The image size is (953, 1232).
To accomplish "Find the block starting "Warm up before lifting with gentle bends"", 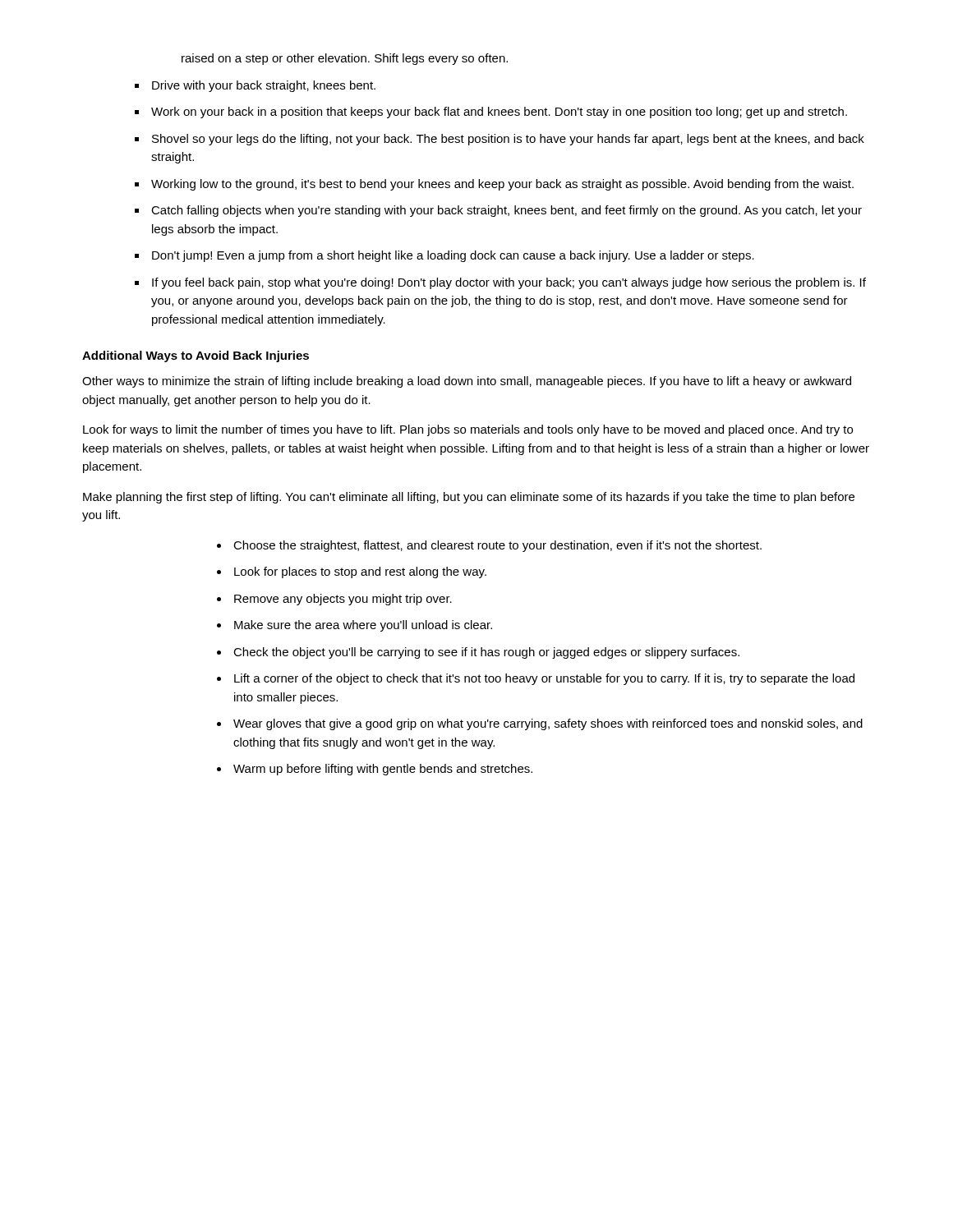I will [x=383, y=768].
